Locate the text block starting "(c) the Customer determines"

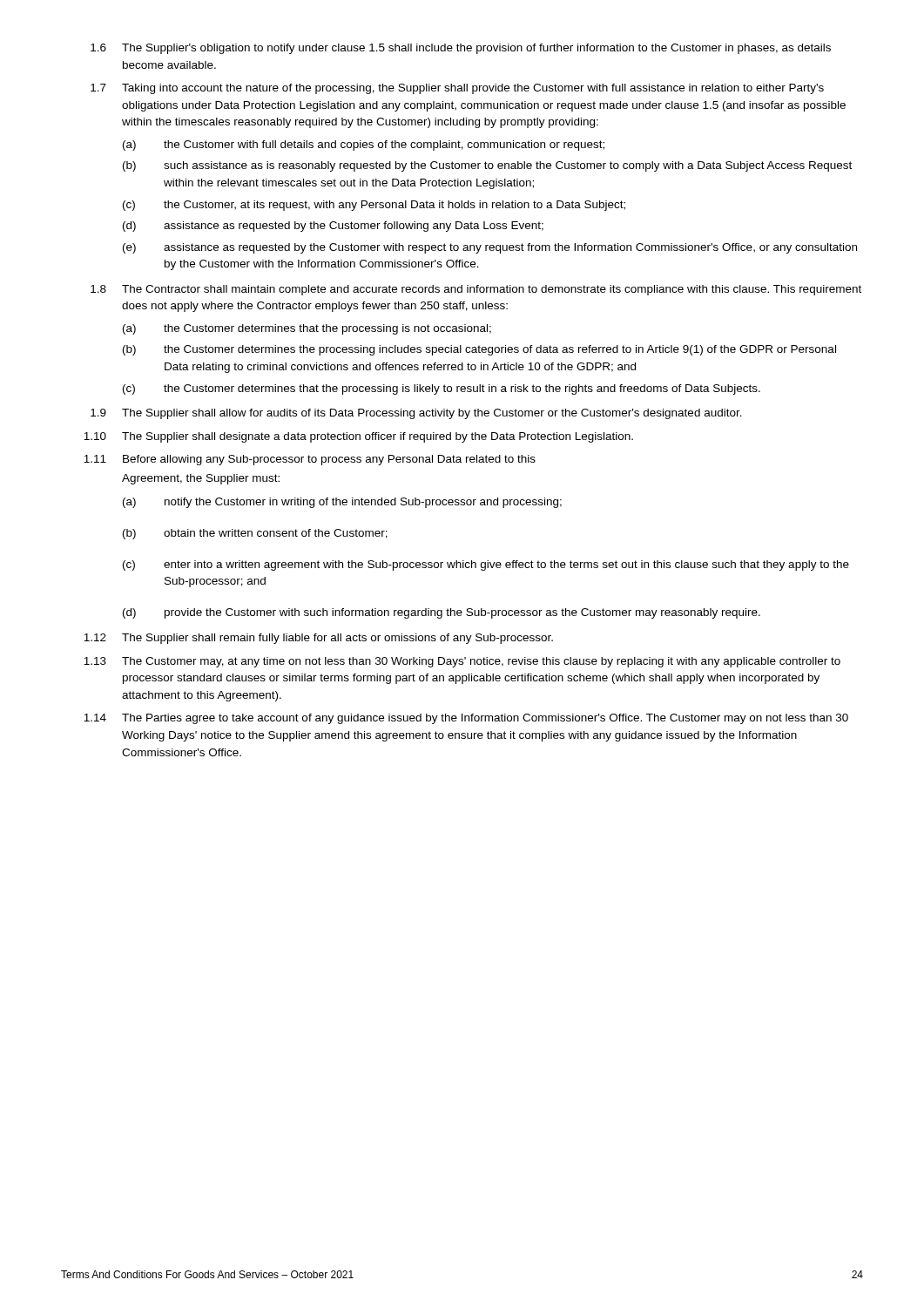coord(492,388)
